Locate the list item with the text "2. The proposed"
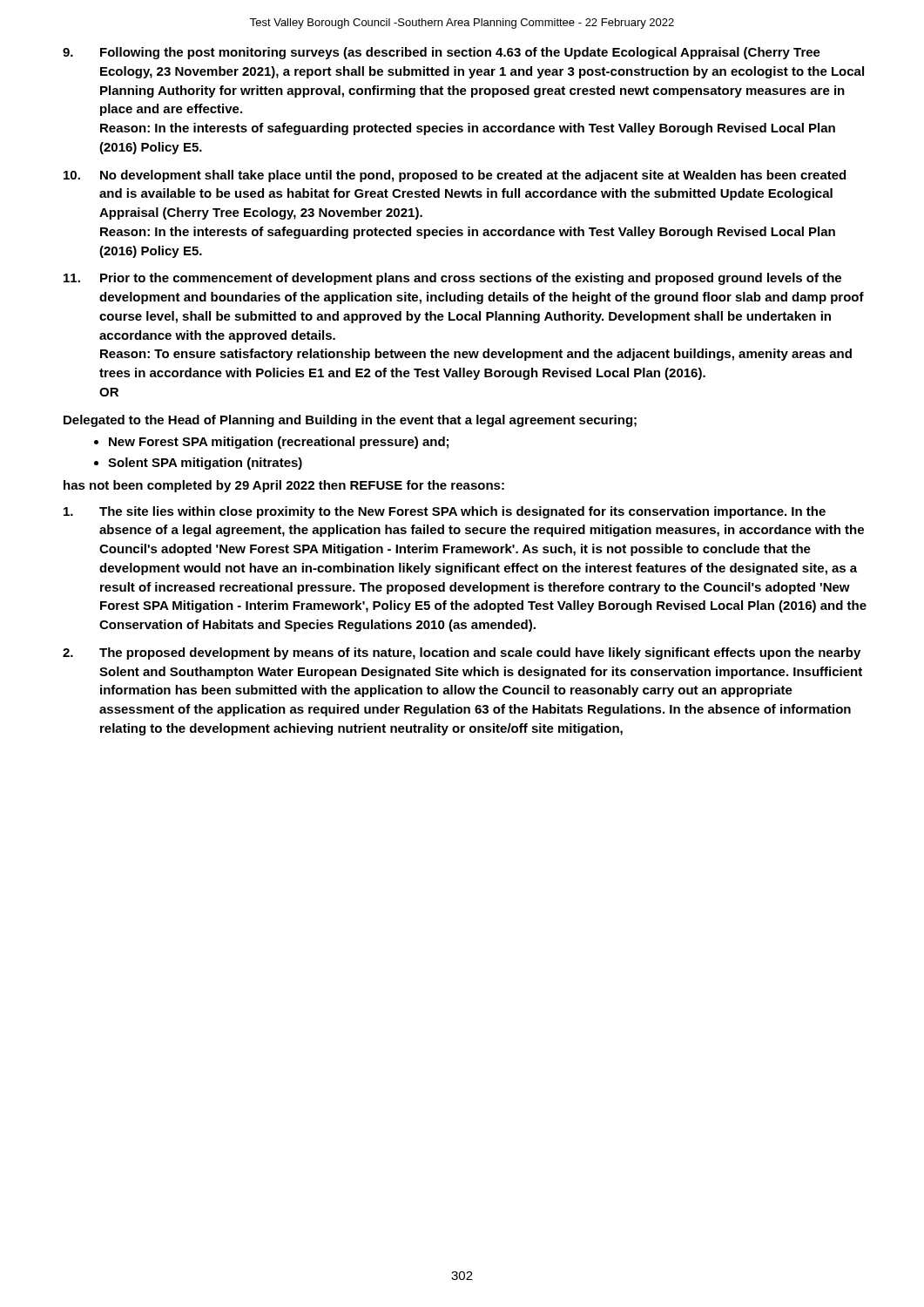Image resolution: width=924 pixels, height=1307 pixels. point(466,690)
